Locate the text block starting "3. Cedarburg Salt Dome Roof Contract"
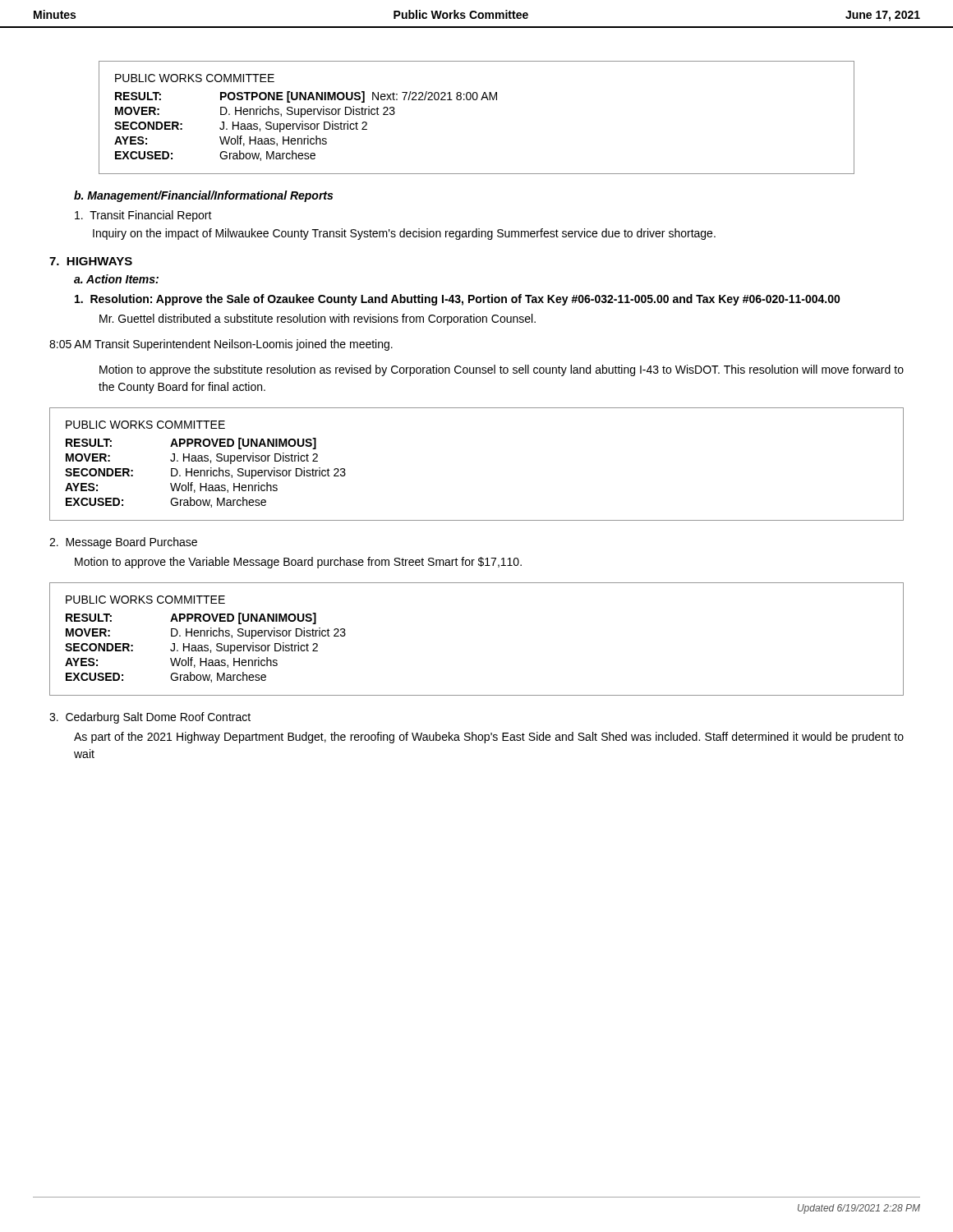Screen dimensions: 1232x953 tap(150, 717)
